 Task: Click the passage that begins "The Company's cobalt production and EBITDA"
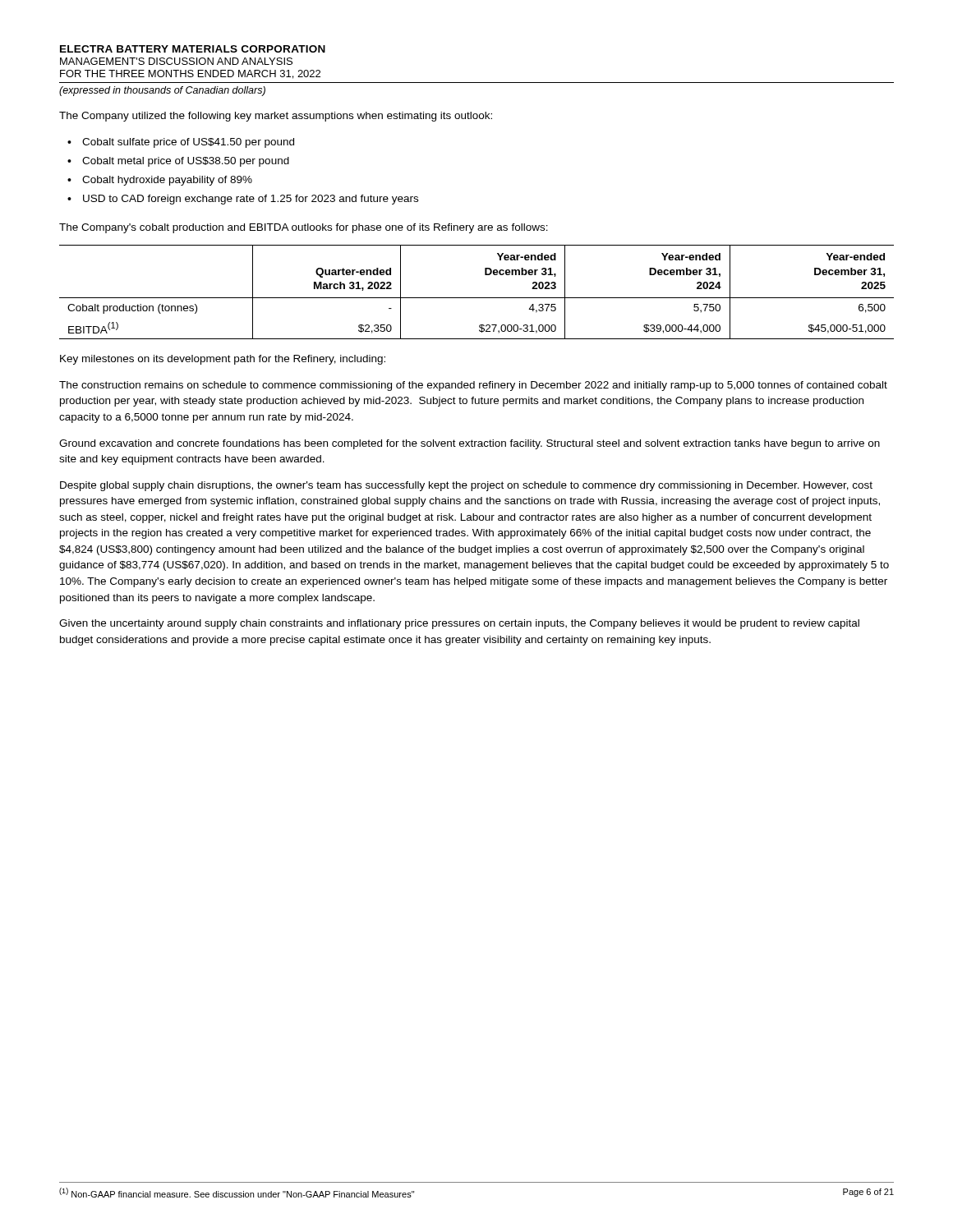(x=304, y=227)
